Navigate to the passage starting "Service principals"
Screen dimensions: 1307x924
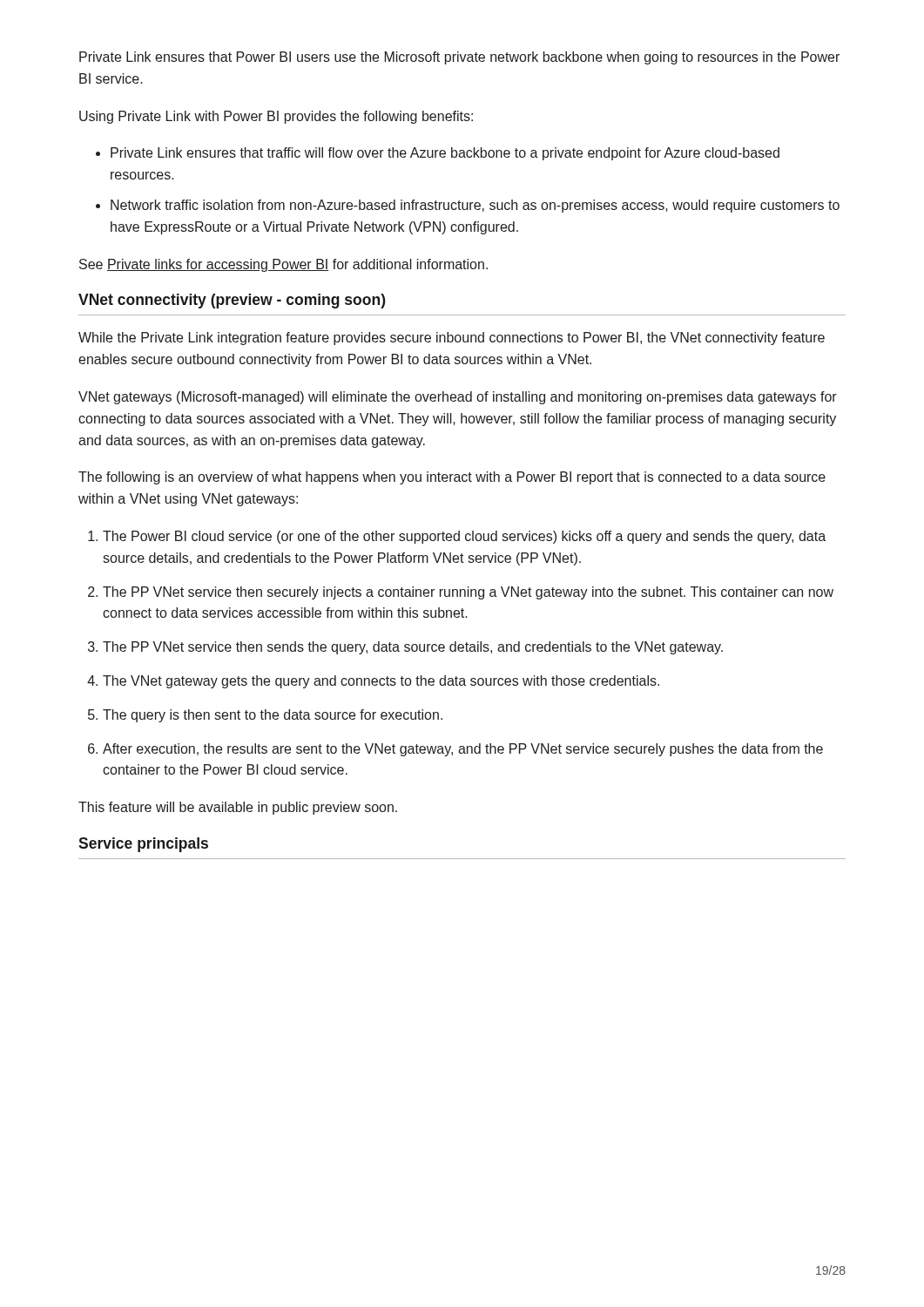(144, 843)
